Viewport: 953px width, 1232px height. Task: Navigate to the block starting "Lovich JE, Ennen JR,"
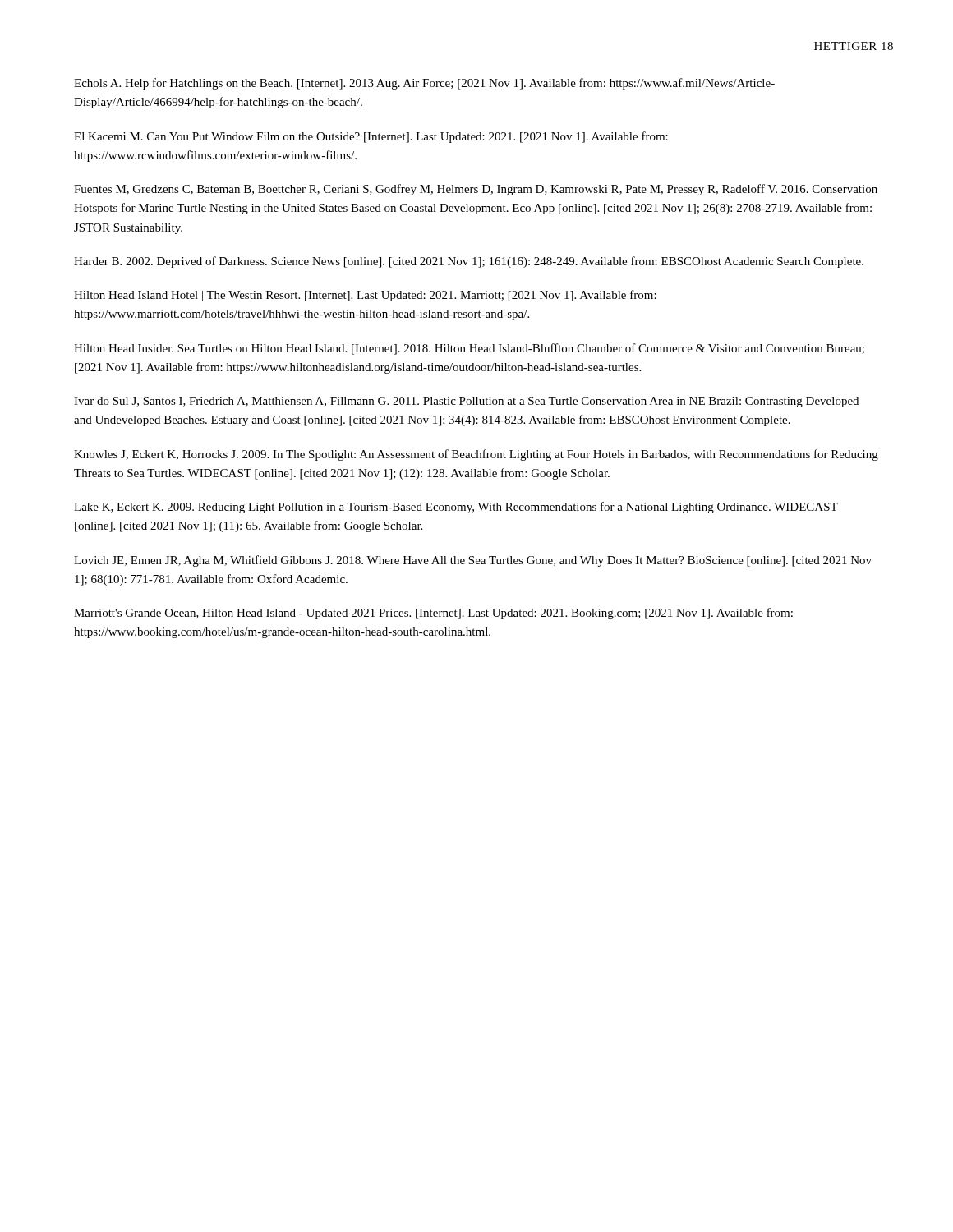[x=473, y=569]
